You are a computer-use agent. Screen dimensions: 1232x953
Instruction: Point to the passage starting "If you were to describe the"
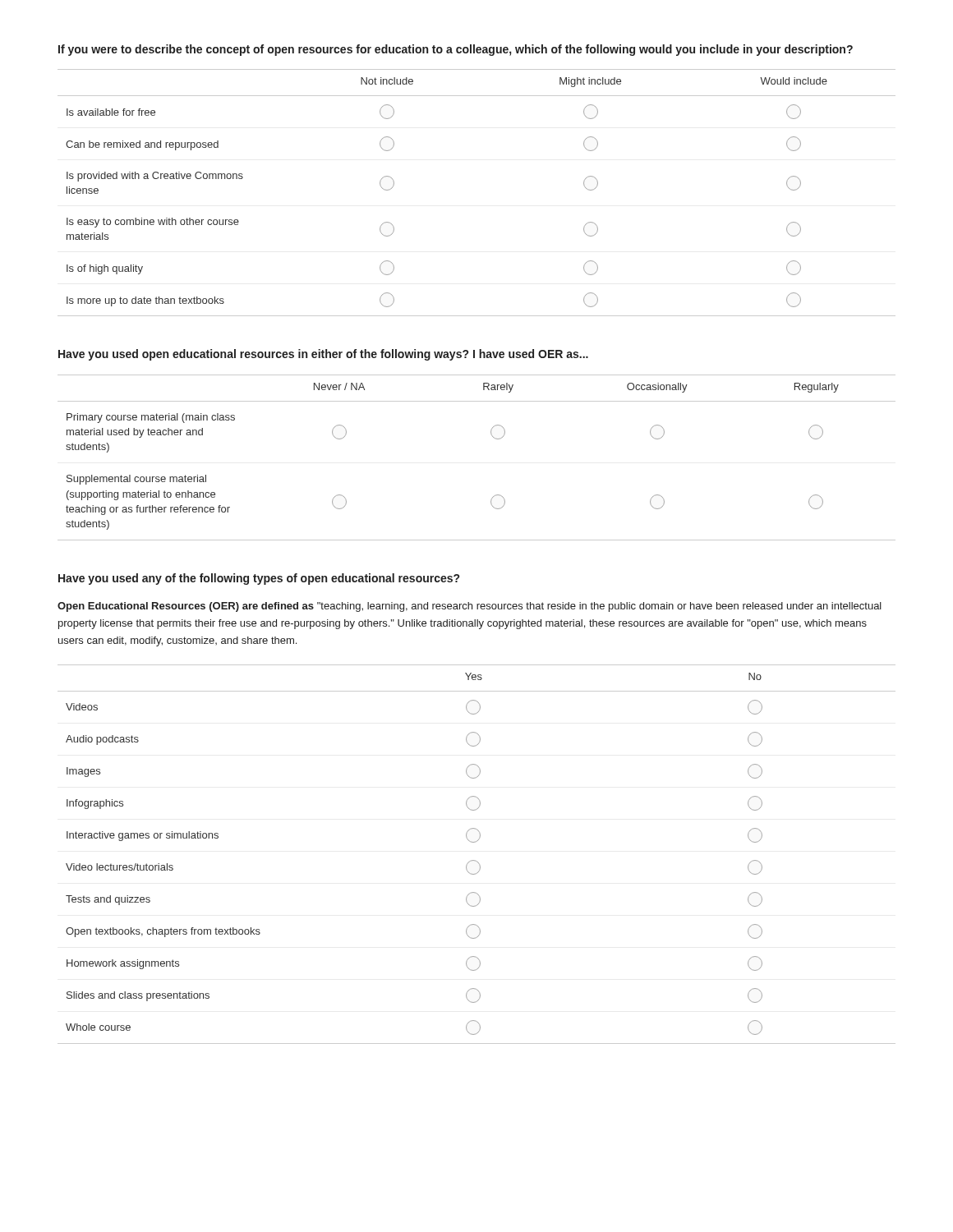[x=455, y=49]
